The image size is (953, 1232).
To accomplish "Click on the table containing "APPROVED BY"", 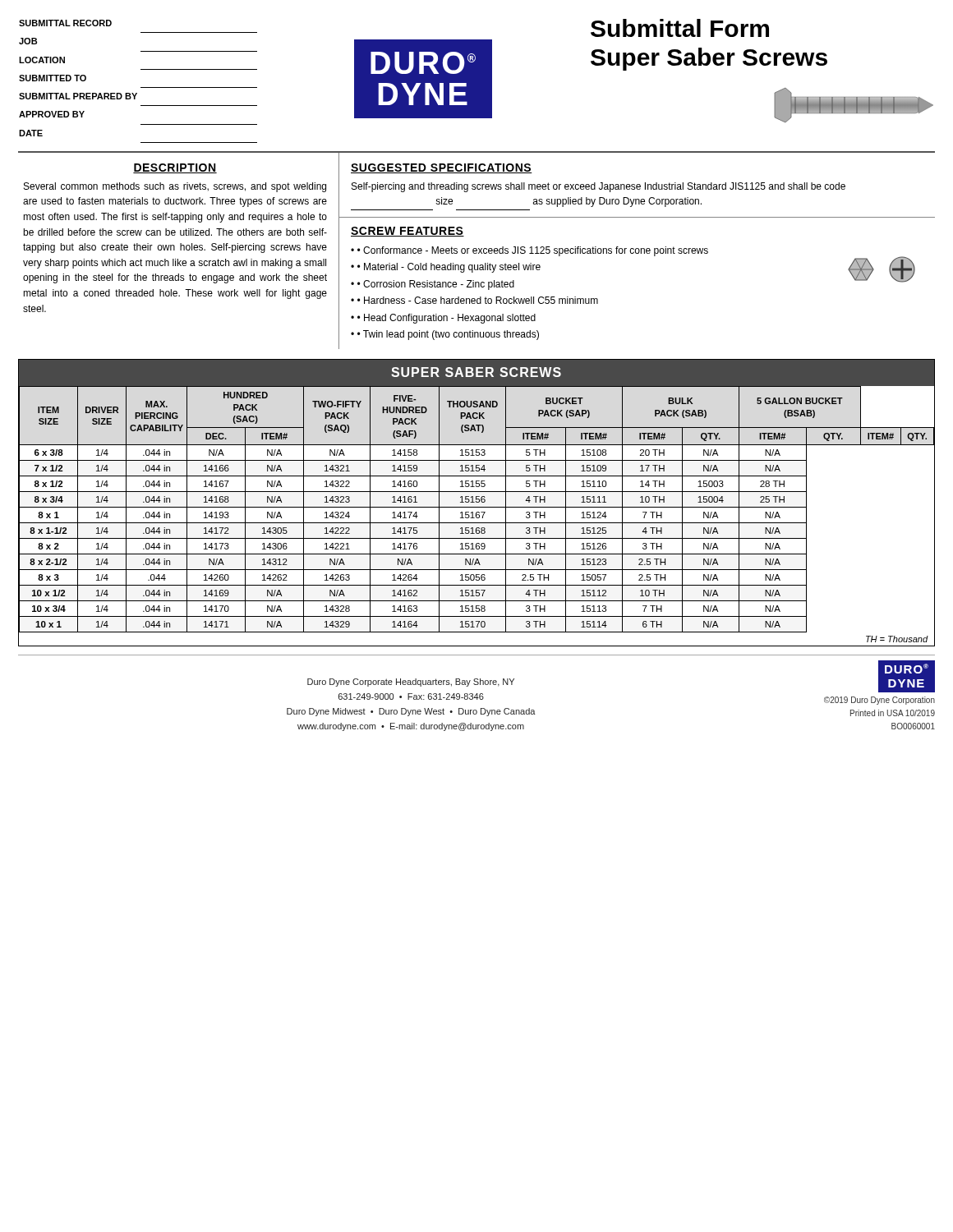I will click(141, 79).
